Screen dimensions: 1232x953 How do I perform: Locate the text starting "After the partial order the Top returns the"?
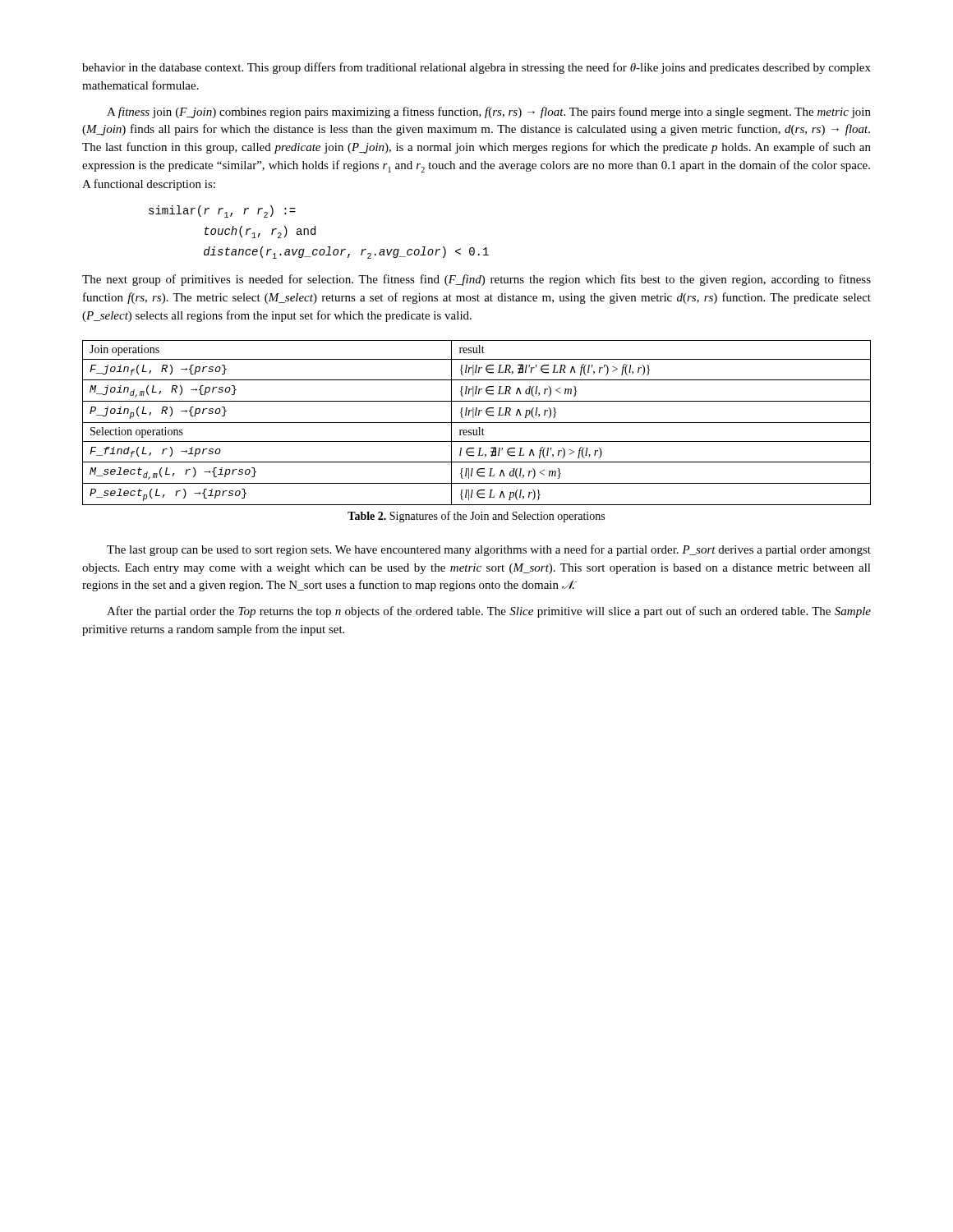(476, 621)
